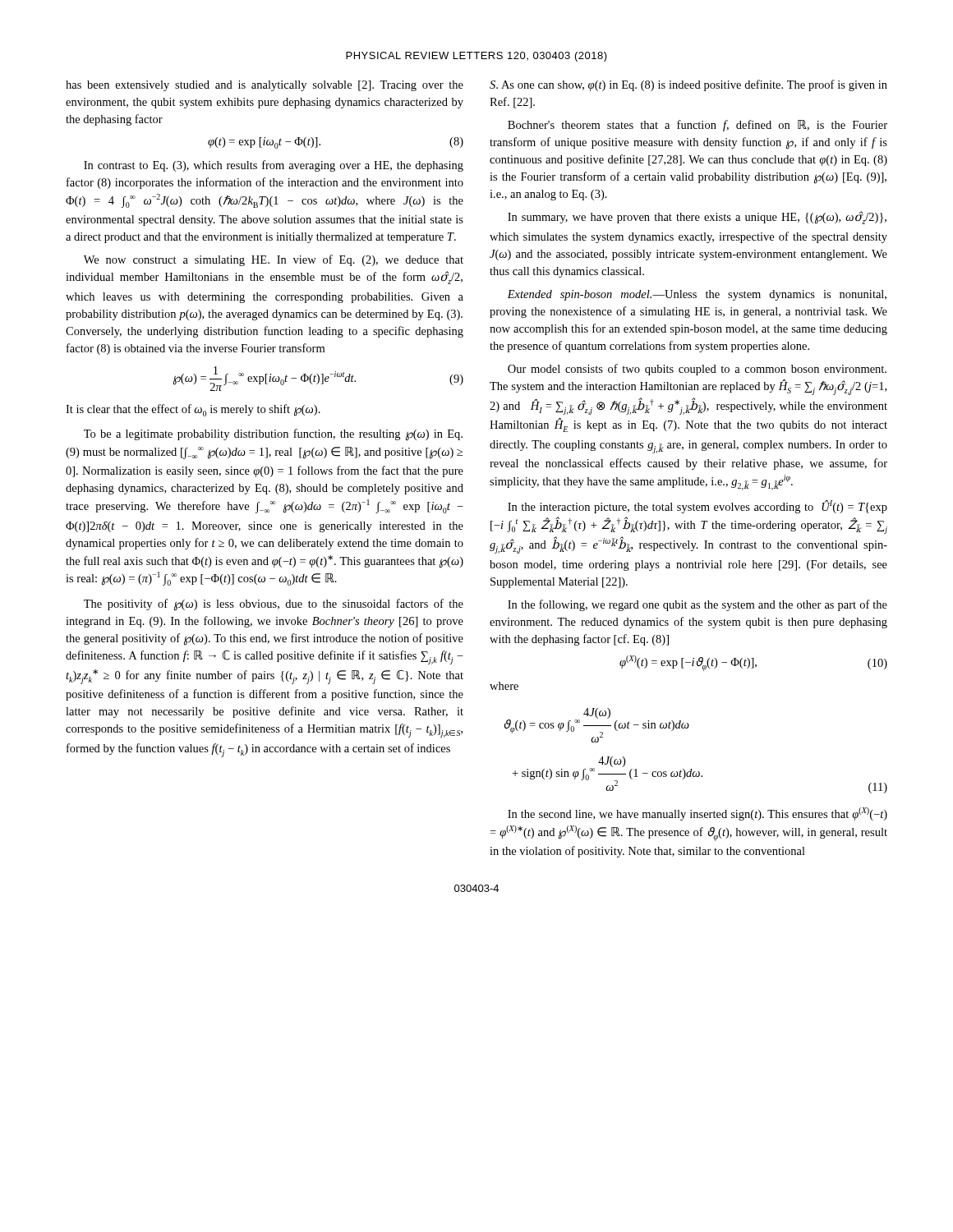Navigate to the block starting "φ(X)(t) = exp"

click(753, 663)
